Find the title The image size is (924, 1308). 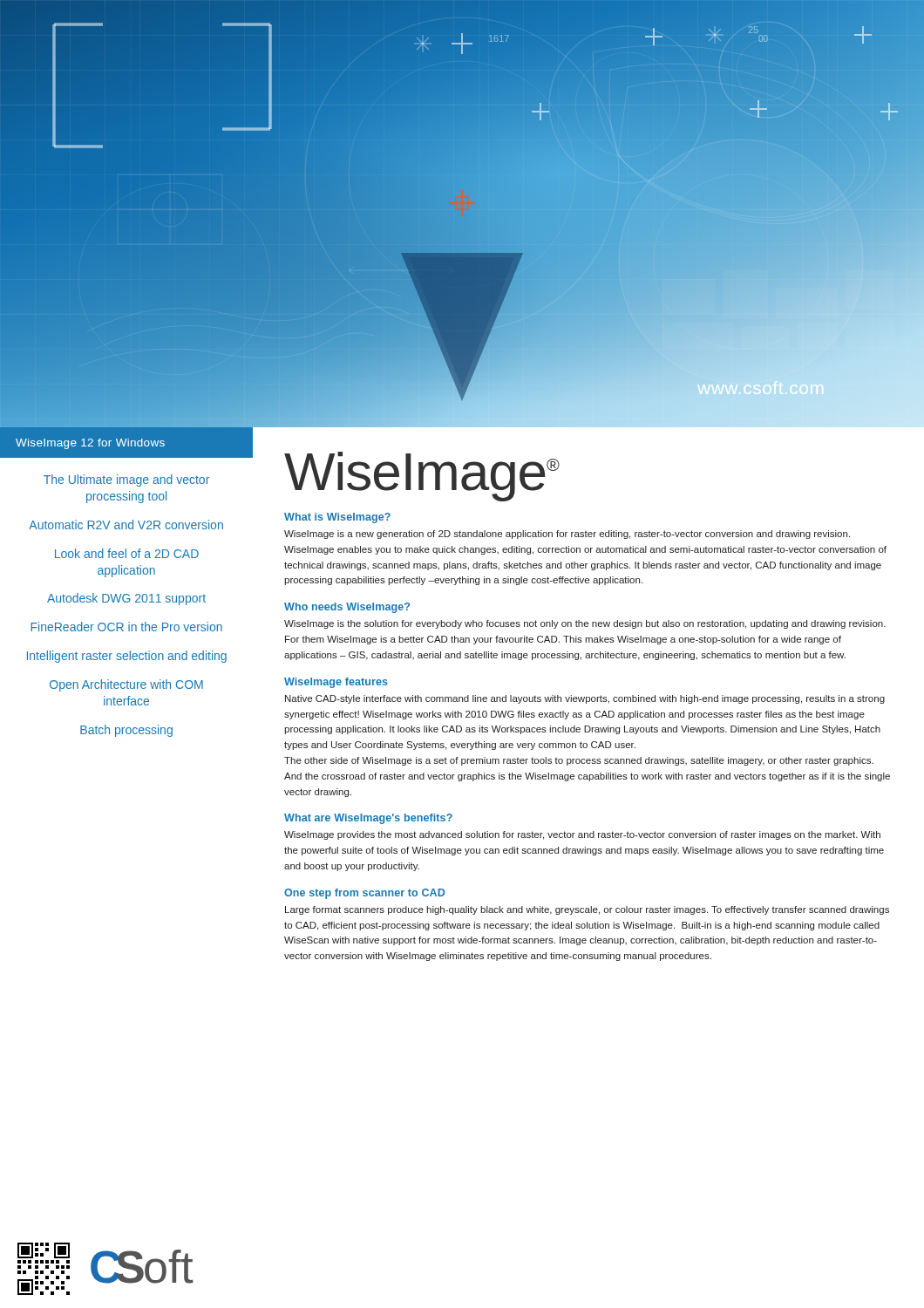tap(421, 472)
